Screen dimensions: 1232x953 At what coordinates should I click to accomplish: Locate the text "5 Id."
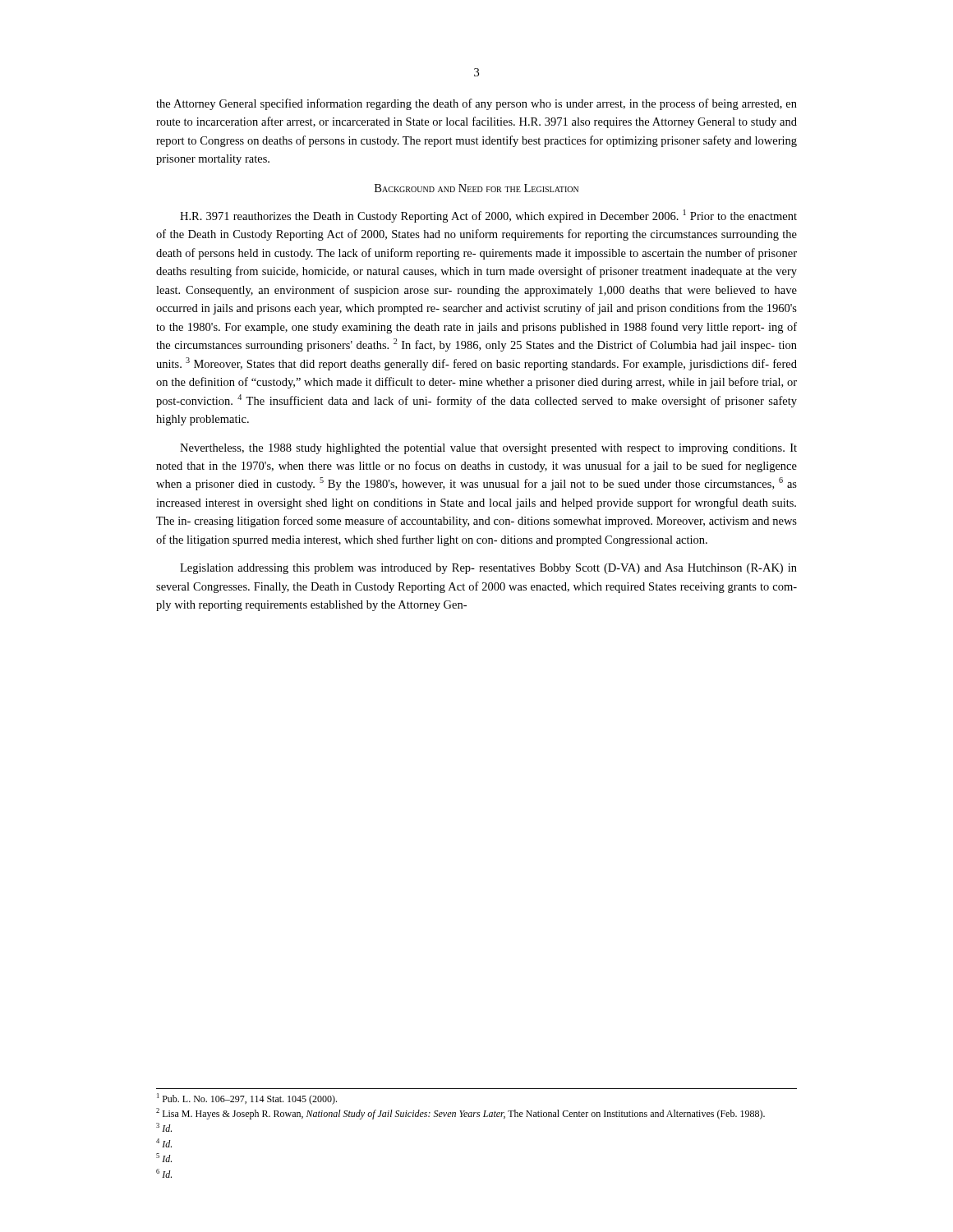[164, 1159]
